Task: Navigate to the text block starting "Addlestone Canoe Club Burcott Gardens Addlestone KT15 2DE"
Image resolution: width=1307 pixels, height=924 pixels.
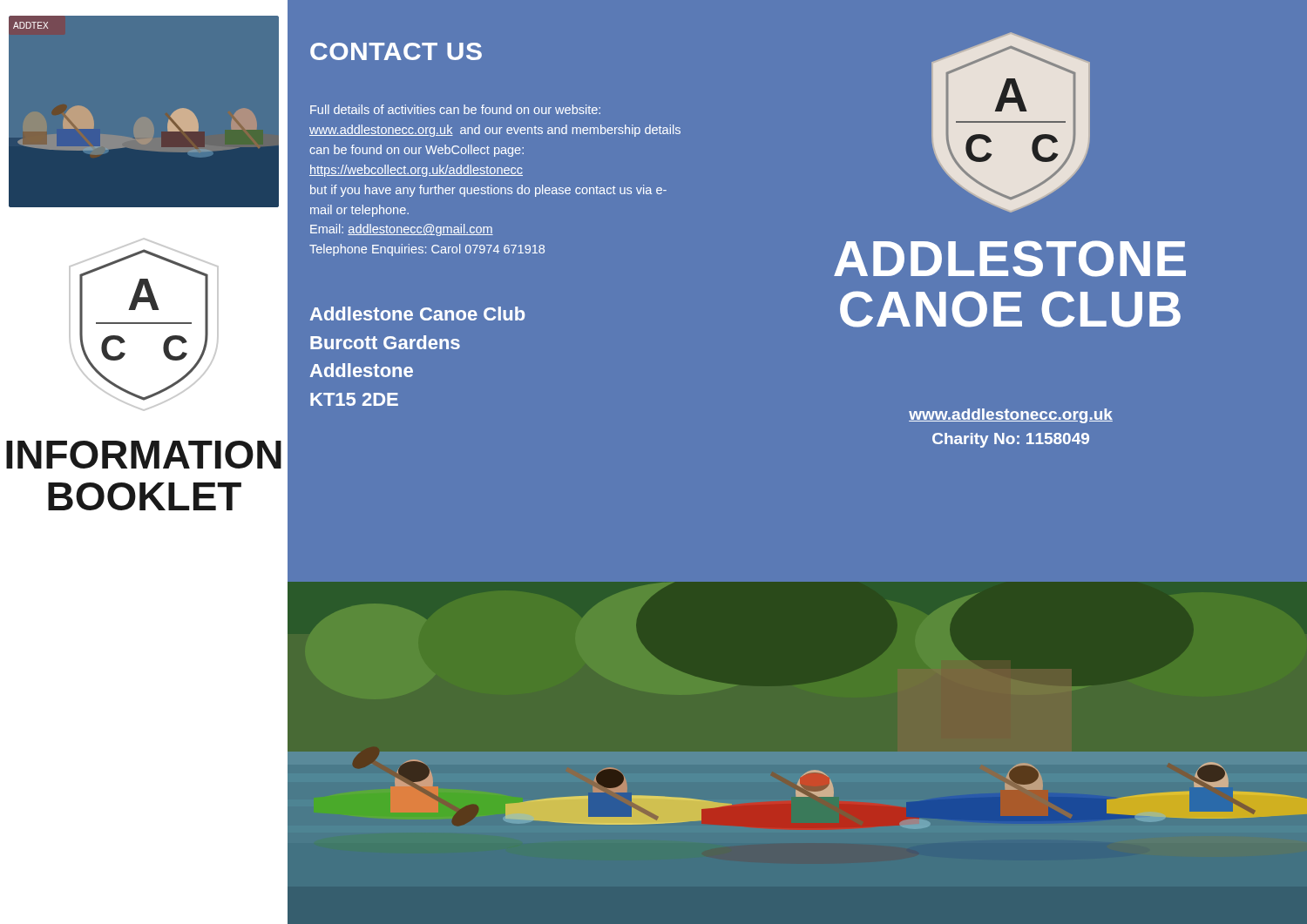Action: pyautogui.click(x=417, y=314)
